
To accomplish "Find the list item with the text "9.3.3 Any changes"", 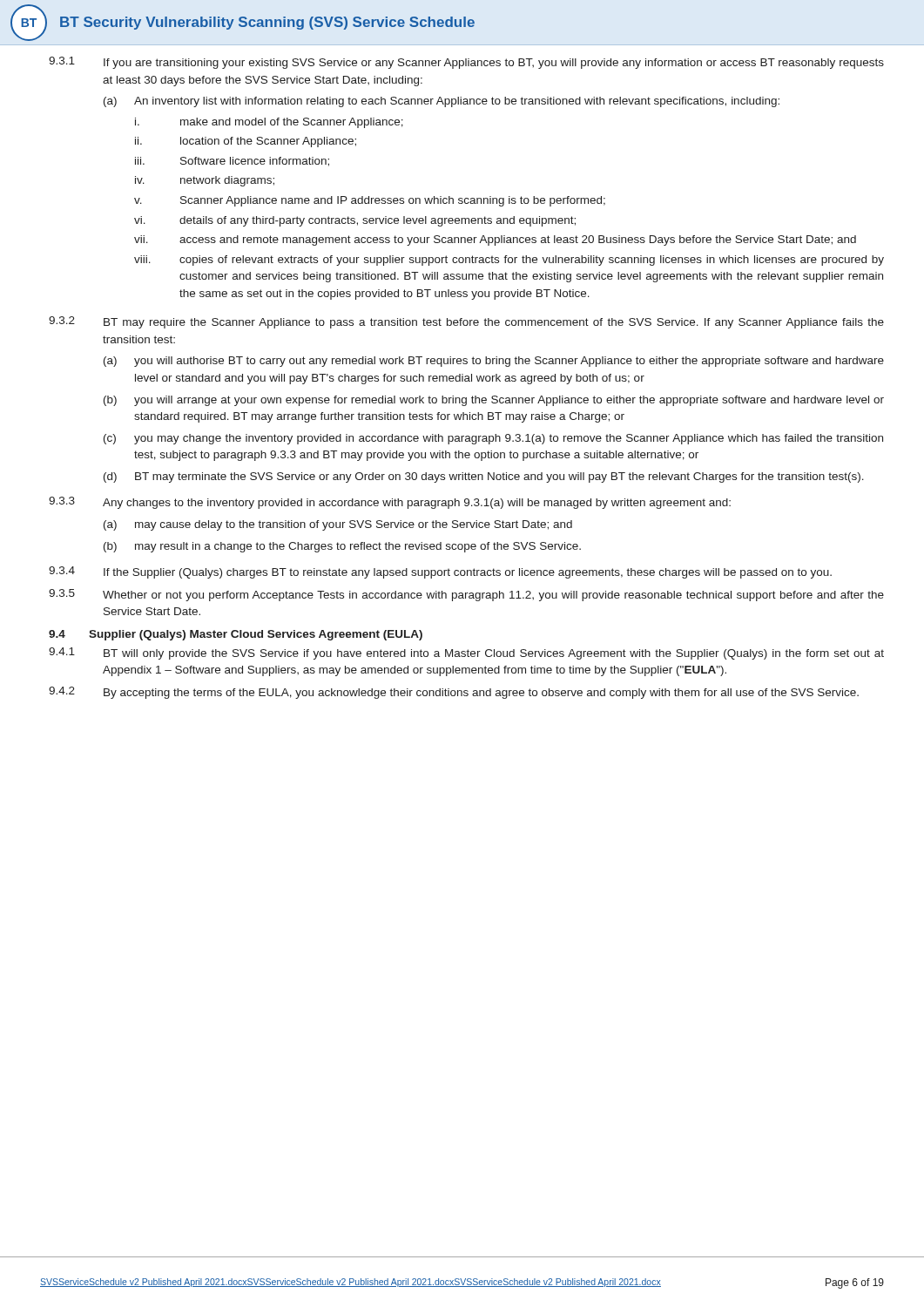I will click(x=466, y=526).
